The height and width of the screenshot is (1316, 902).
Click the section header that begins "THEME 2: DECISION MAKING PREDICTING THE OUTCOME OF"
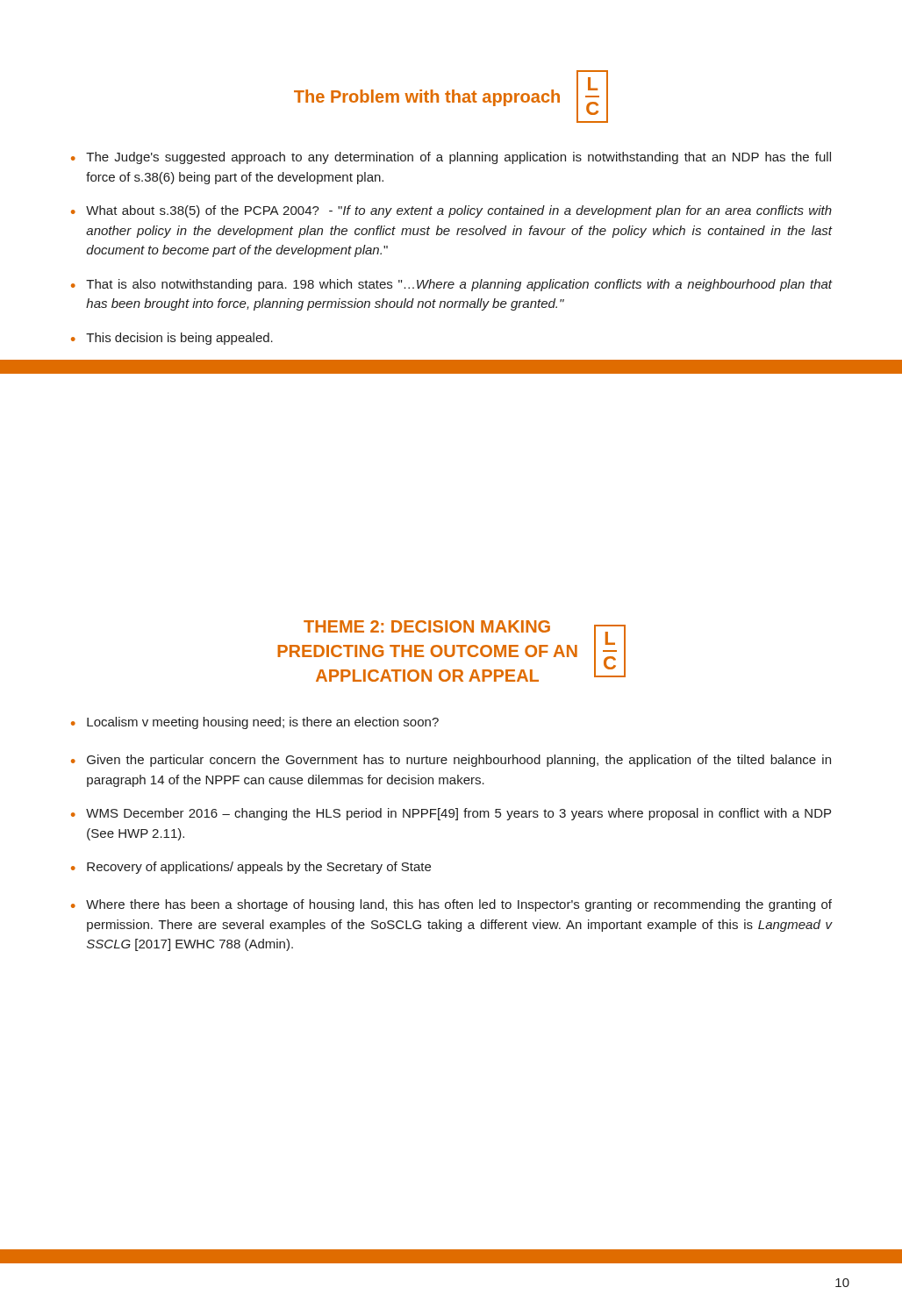click(x=451, y=651)
